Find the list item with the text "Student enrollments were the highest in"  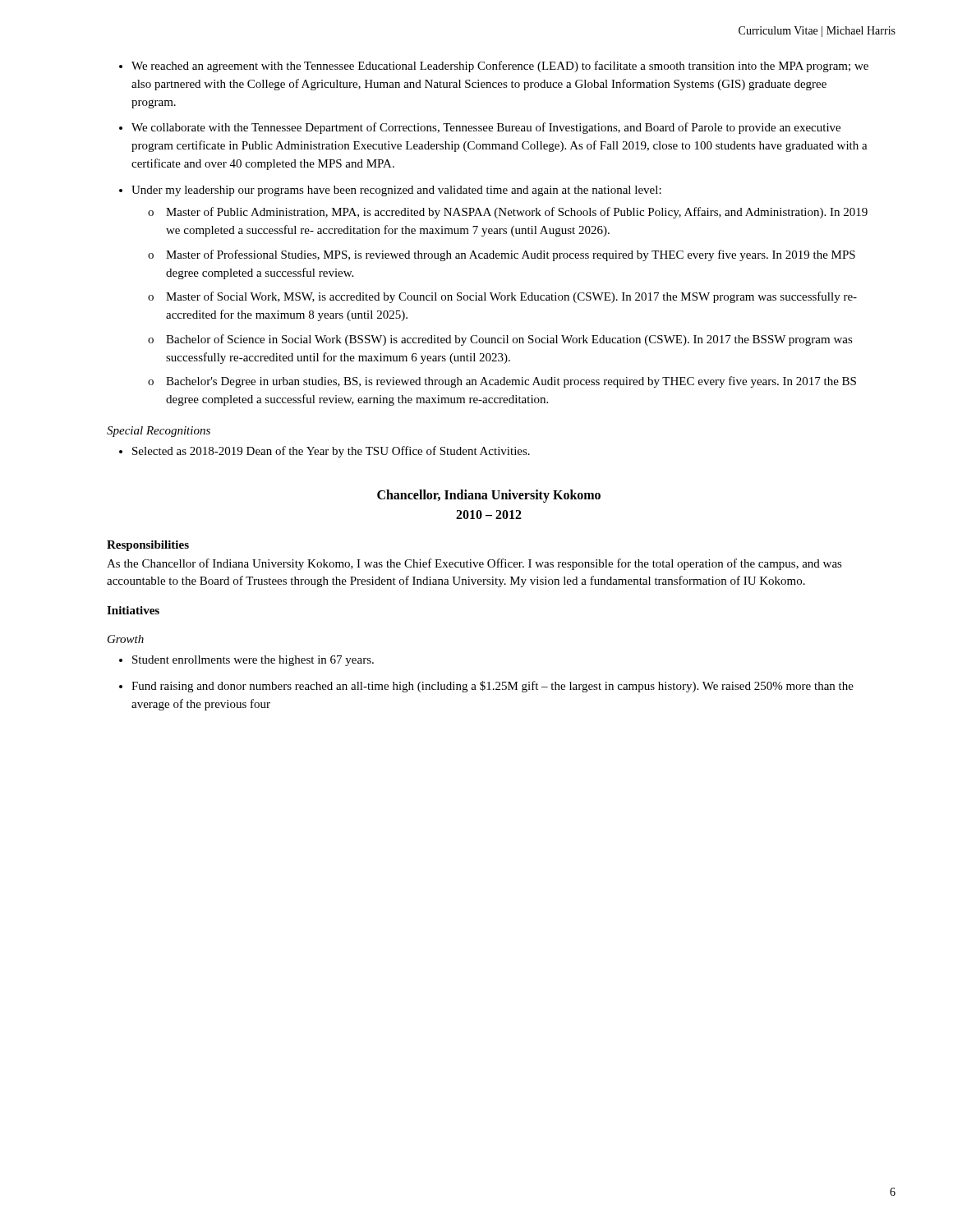point(253,660)
